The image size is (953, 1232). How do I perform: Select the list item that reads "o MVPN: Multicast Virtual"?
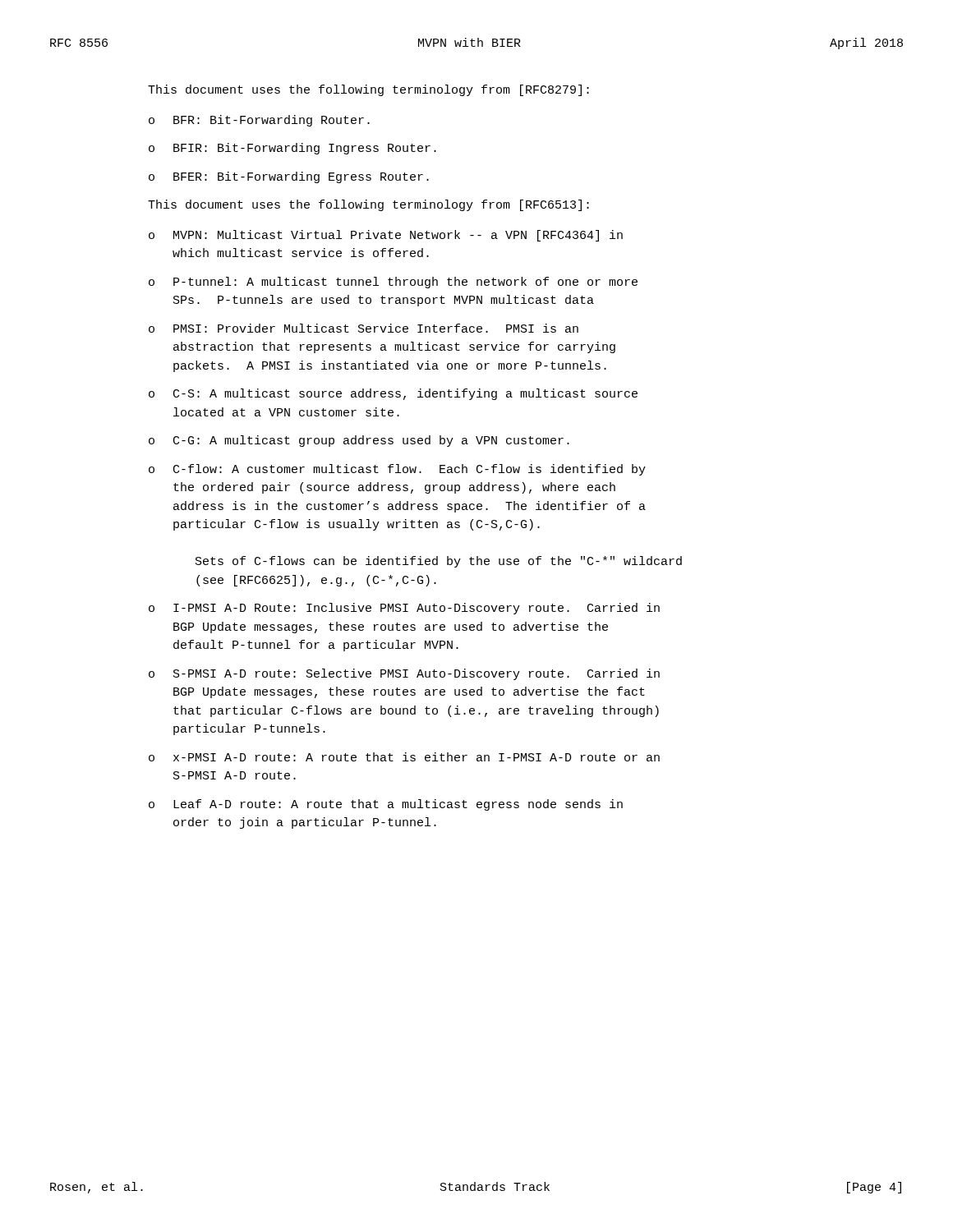tap(501, 246)
